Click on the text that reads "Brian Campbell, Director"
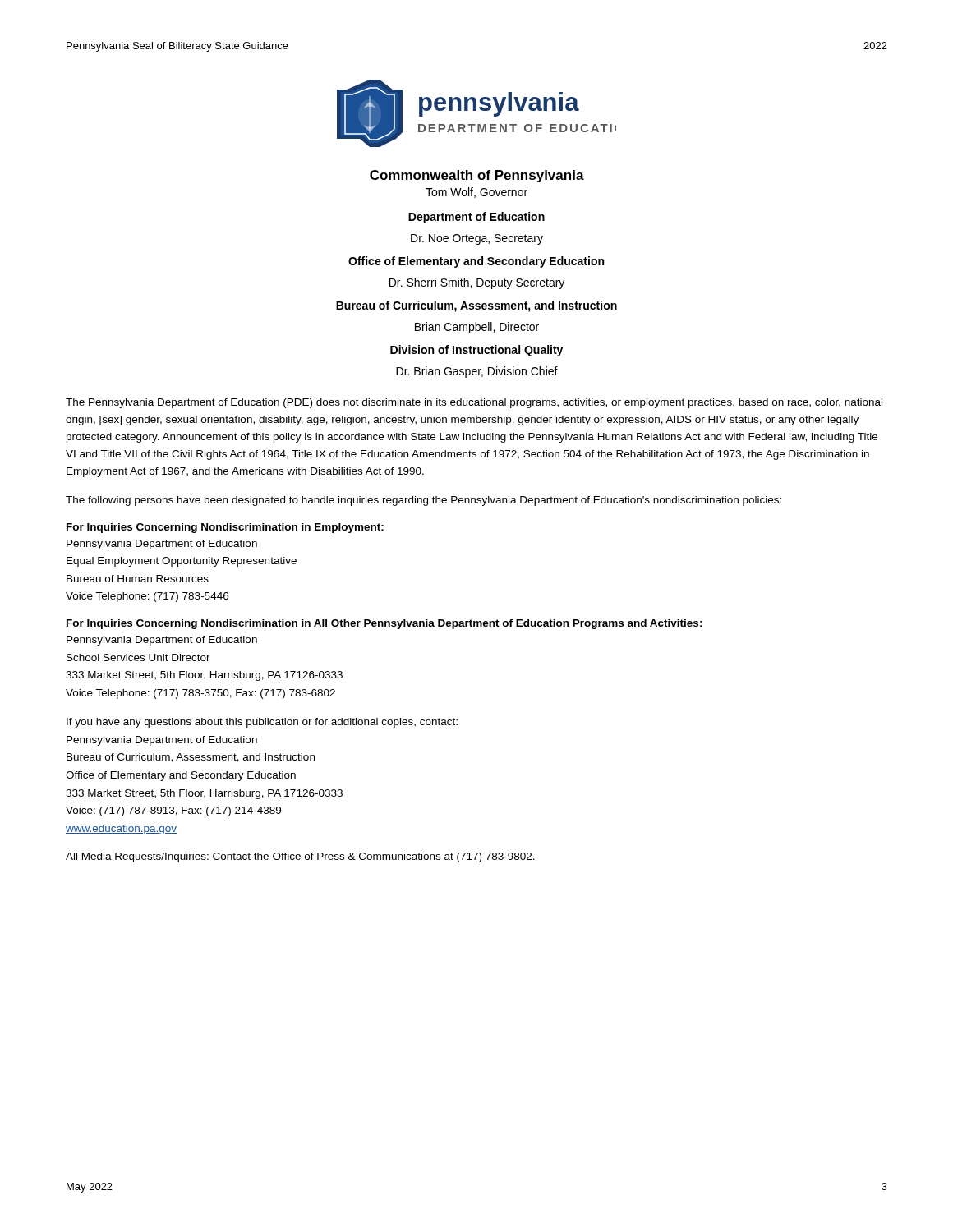 pyautogui.click(x=476, y=327)
